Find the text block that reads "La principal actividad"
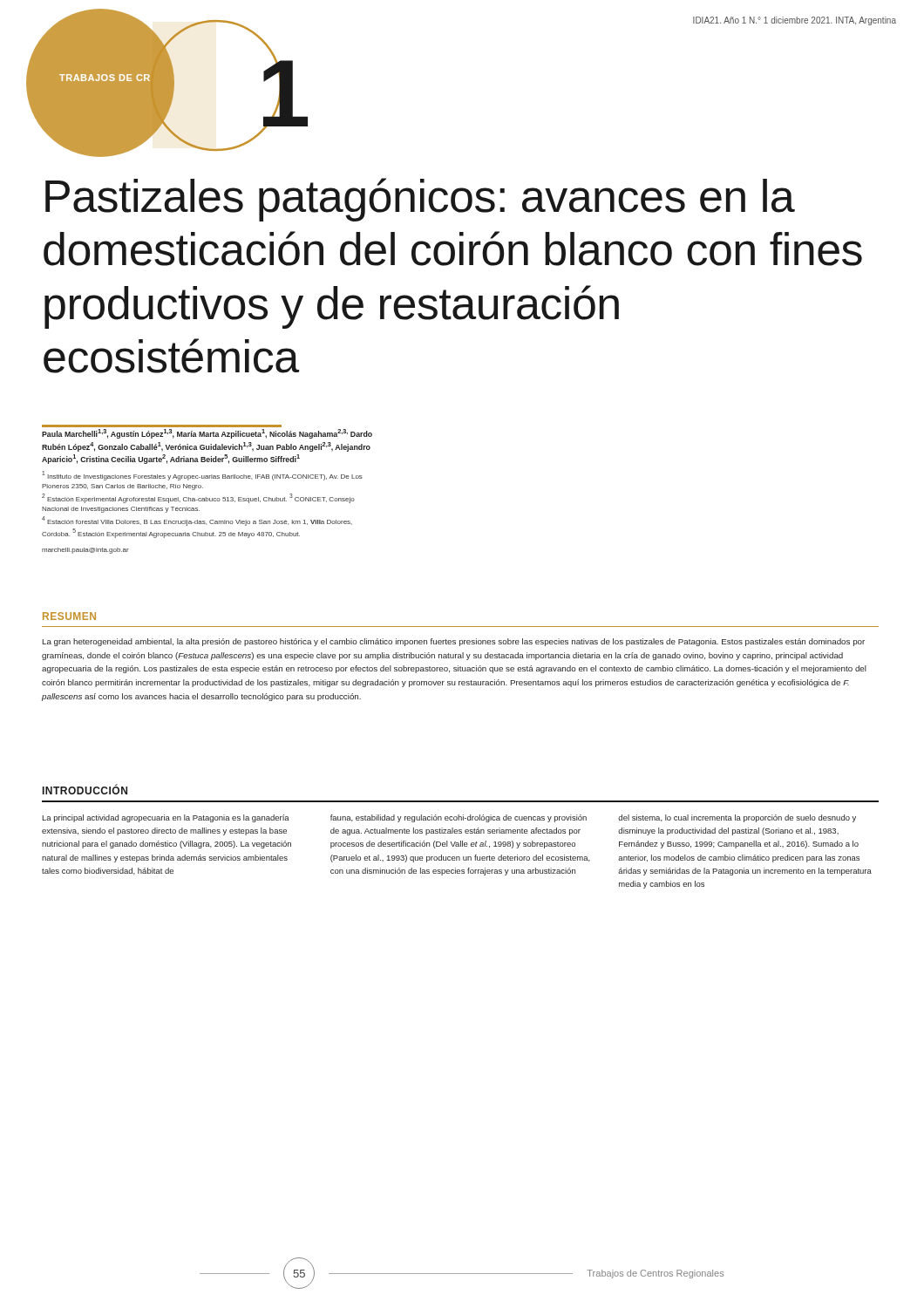Screen dimensions: 1308x924 coord(167,844)
